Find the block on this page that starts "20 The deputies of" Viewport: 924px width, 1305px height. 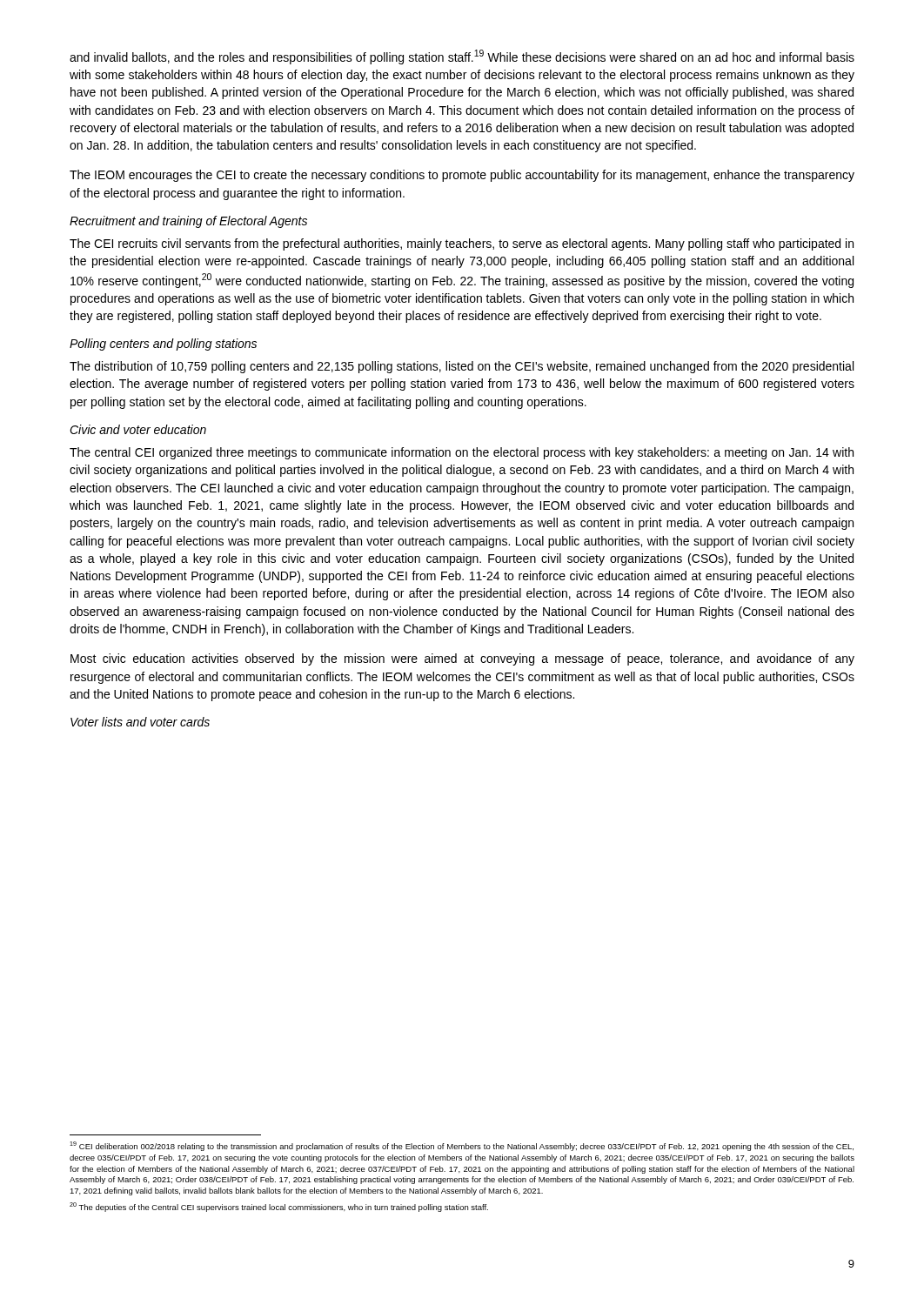point(279,1207)
